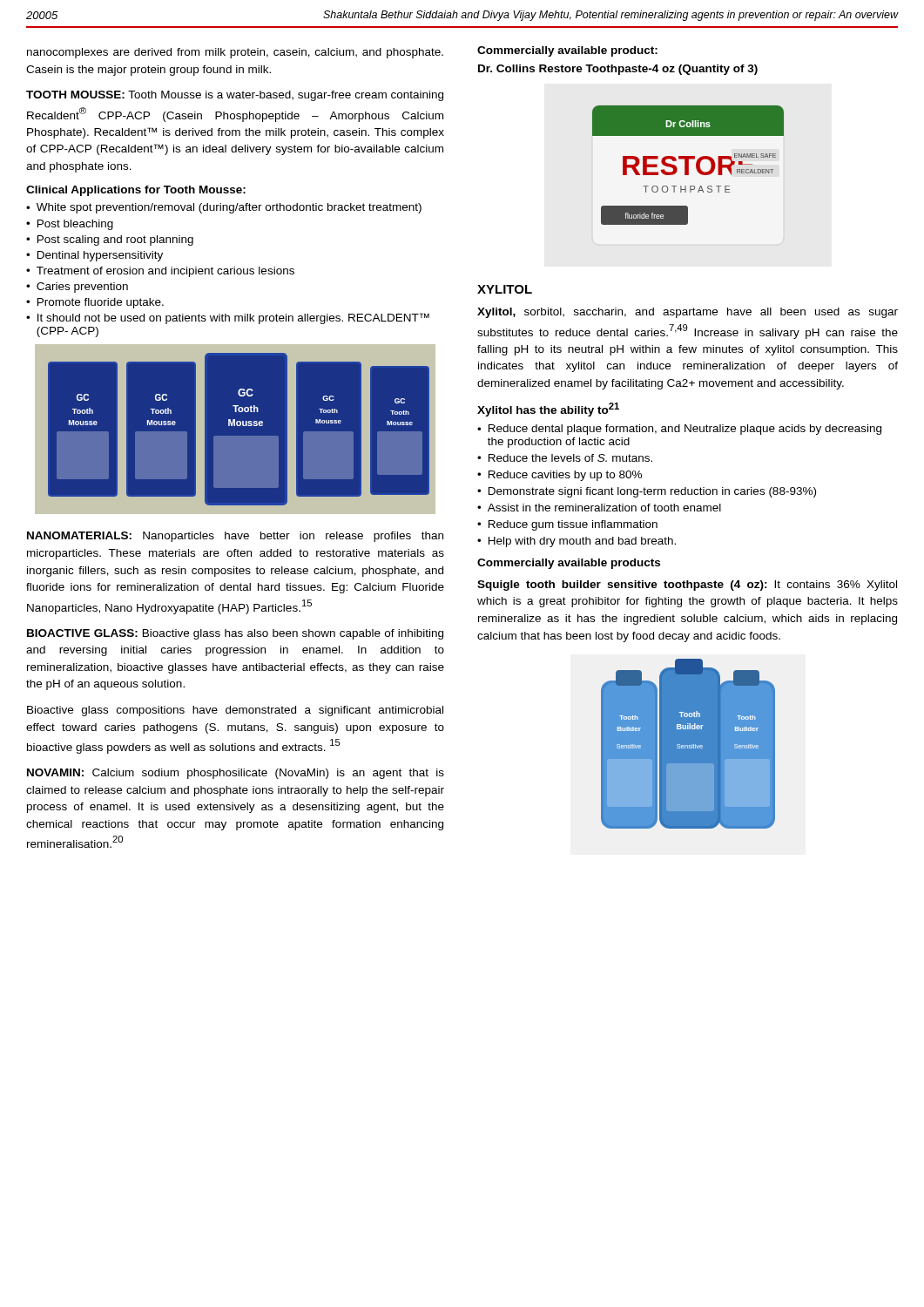The width and height of the screenshot is (924, 1307).
Task: Locate the block starting "•Dentinal hypersensitivity"
Action: point(95,255)
